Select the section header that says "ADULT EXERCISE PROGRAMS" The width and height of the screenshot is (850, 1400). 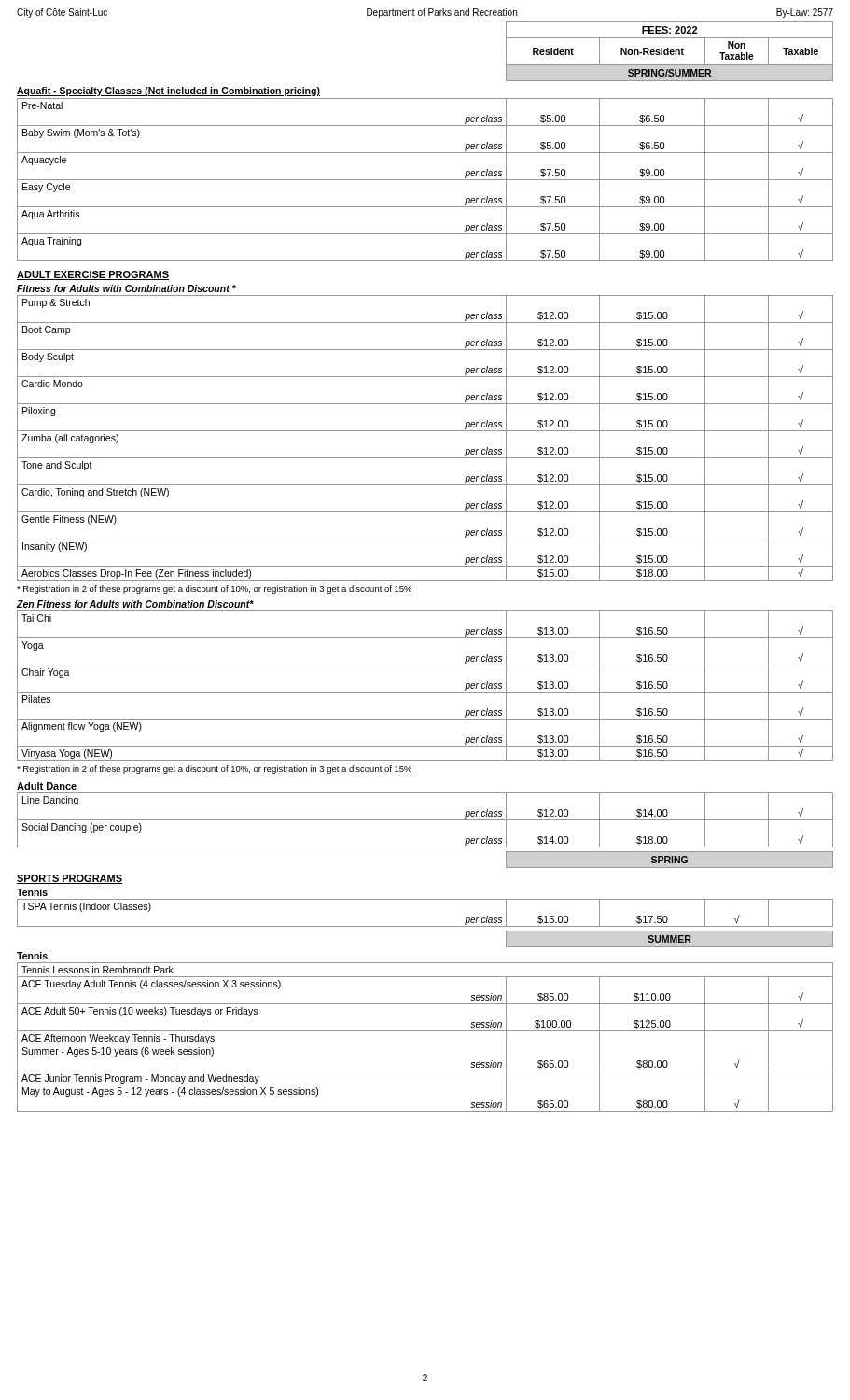93,274
